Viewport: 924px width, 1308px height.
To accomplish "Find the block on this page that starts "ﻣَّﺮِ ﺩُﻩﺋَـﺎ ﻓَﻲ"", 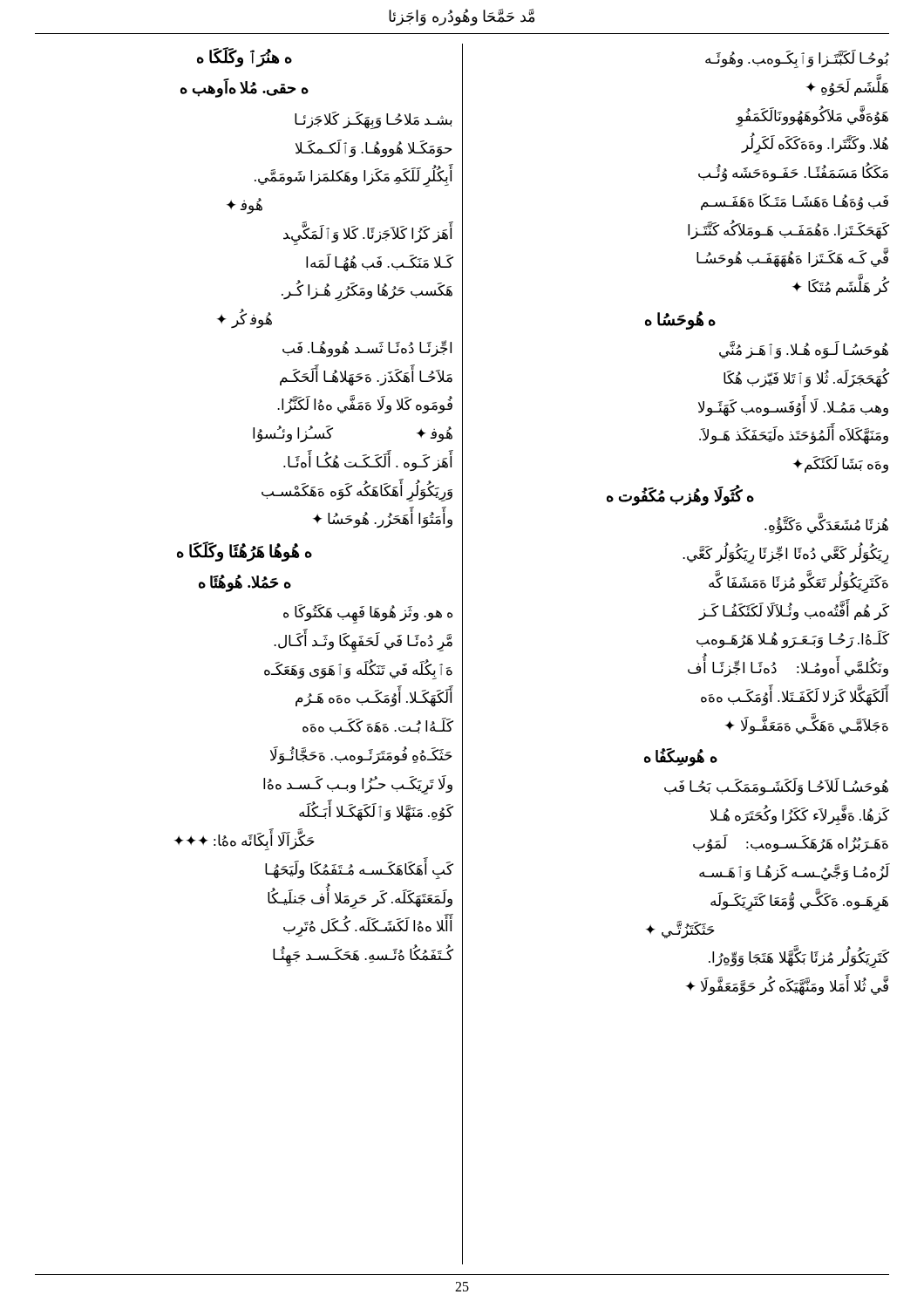I will tap(363, 641).
